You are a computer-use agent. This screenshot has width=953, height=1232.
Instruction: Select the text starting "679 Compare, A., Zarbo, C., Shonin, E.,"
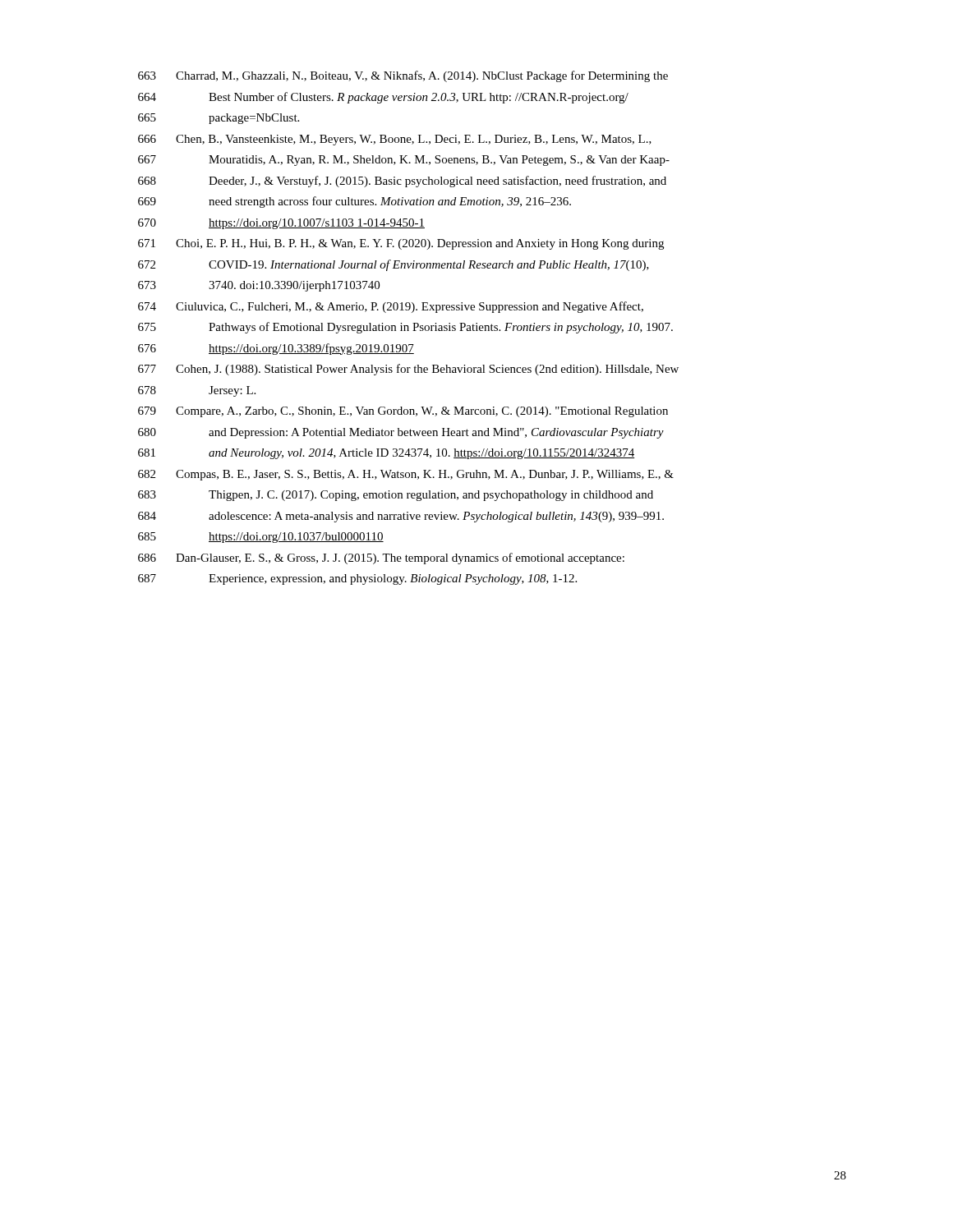point(476,411)
